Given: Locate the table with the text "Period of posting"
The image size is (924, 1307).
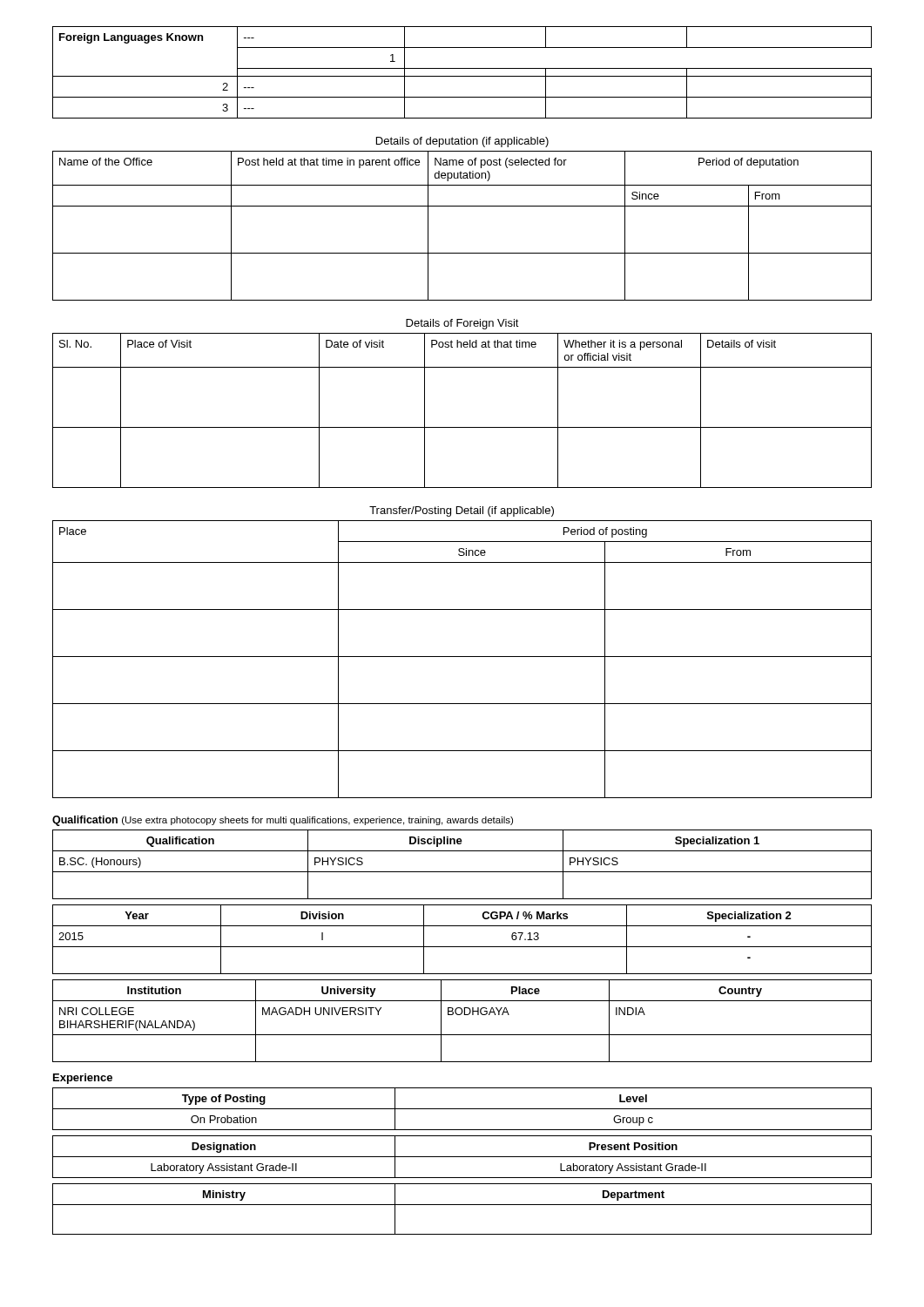Looking at the screenshot, I should (x=462, y=659).
